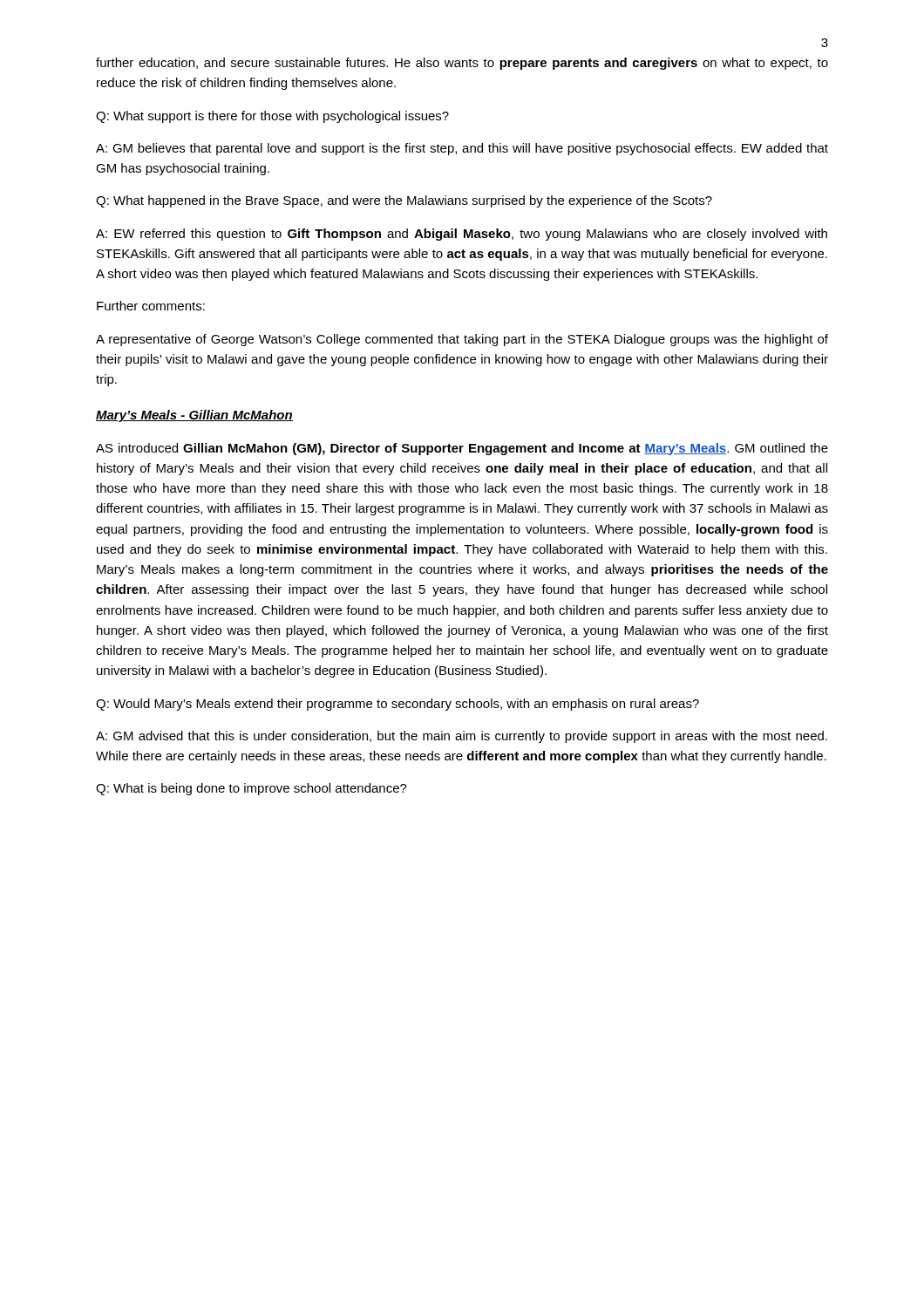
Task: Select the element starting "A: GM advised that this"
Action: (x=462, y=746)
